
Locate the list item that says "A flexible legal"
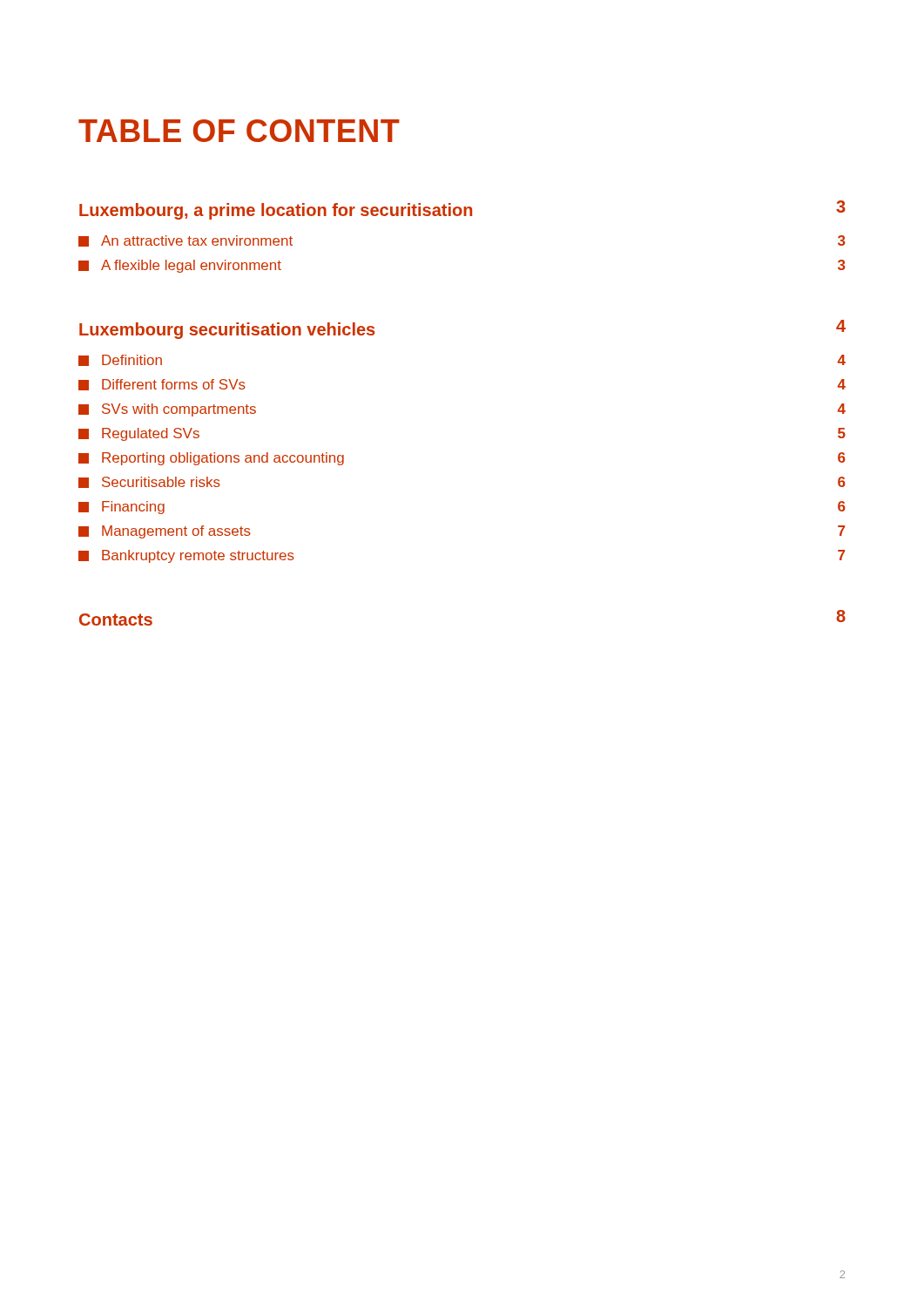pyautogui.click(x=182, y=267)
